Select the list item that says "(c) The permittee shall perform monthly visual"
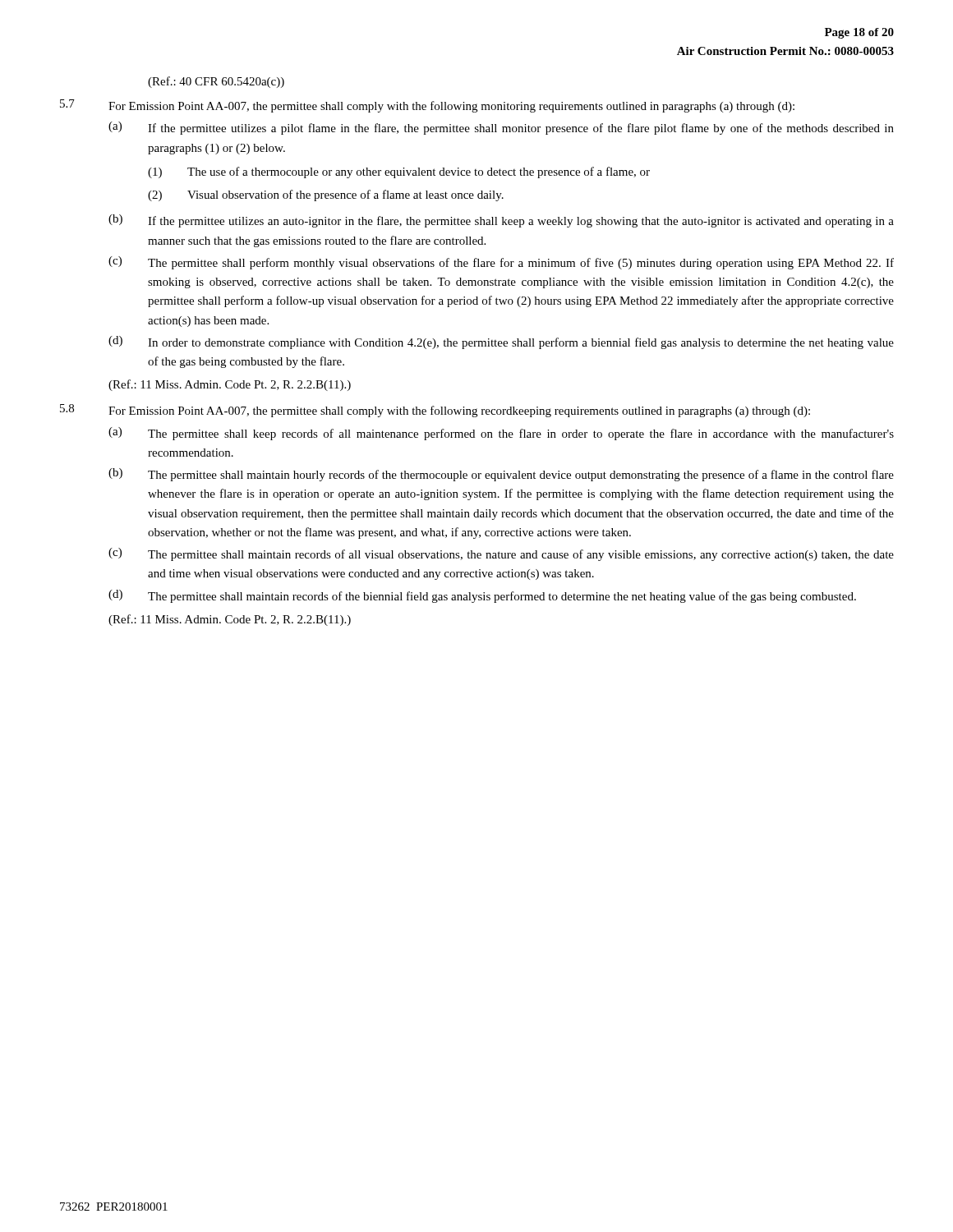 click(x=501, y=292)
